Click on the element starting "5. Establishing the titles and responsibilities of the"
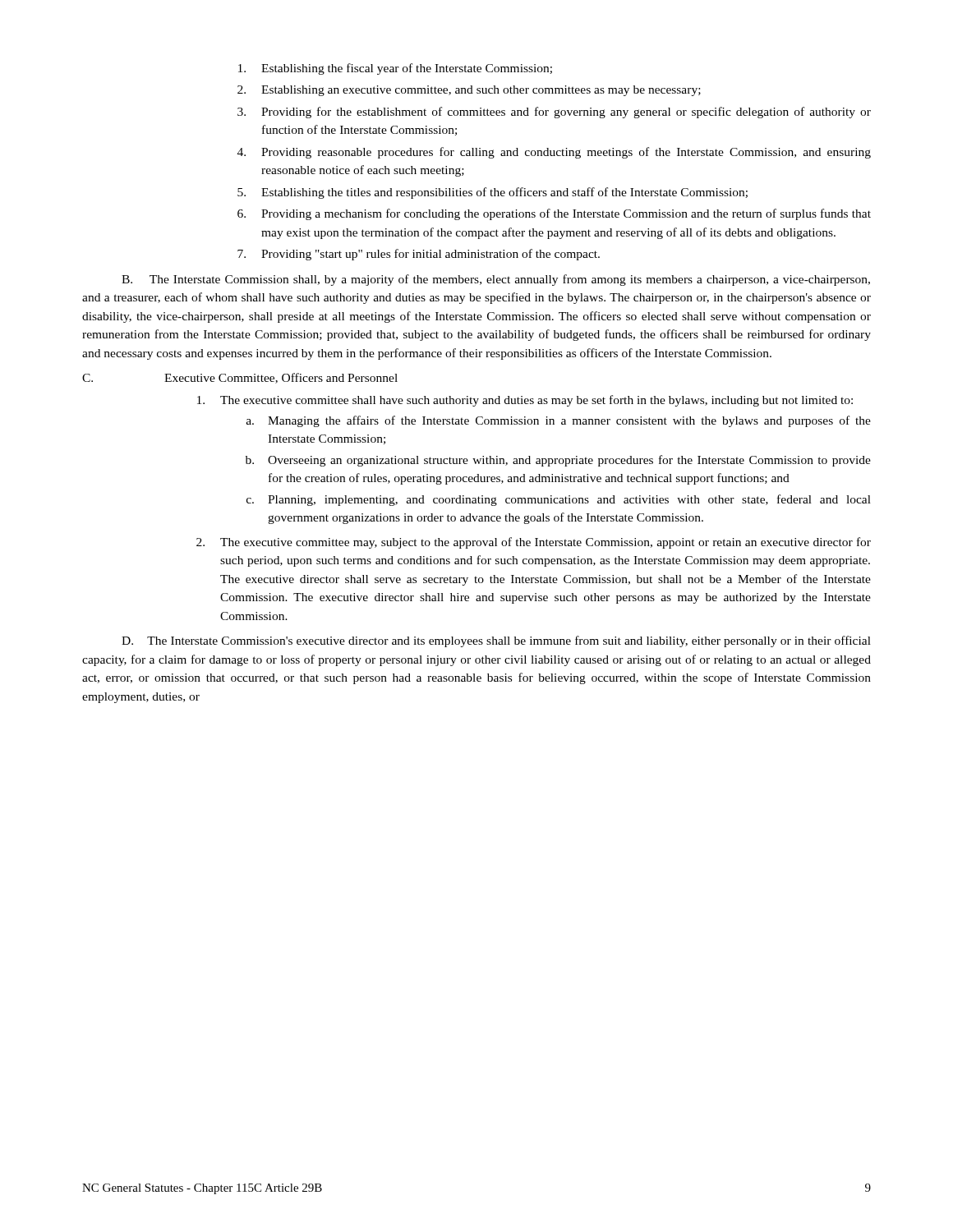 pos(542,192)
